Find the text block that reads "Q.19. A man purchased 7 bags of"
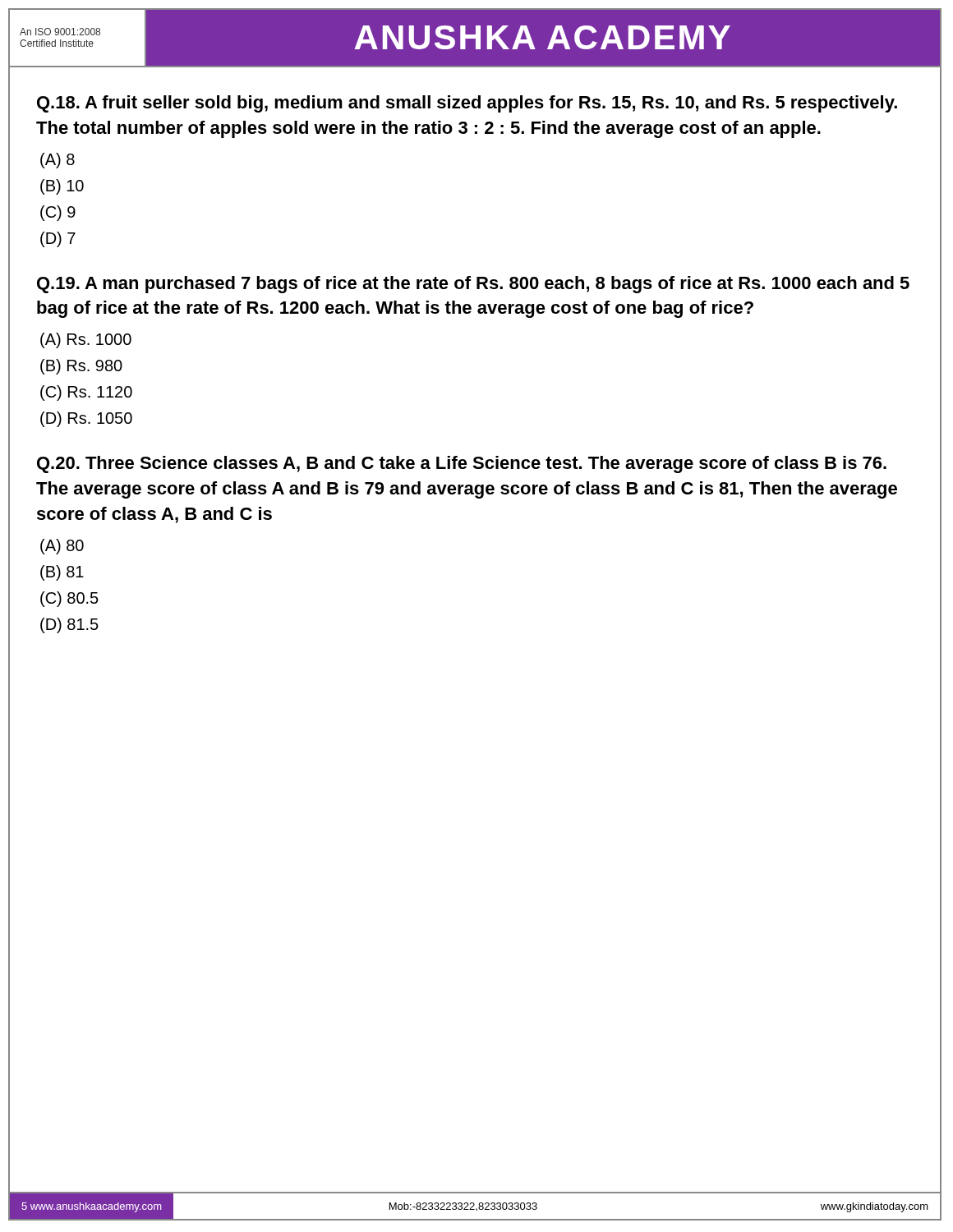 click(x=473, y=295)
